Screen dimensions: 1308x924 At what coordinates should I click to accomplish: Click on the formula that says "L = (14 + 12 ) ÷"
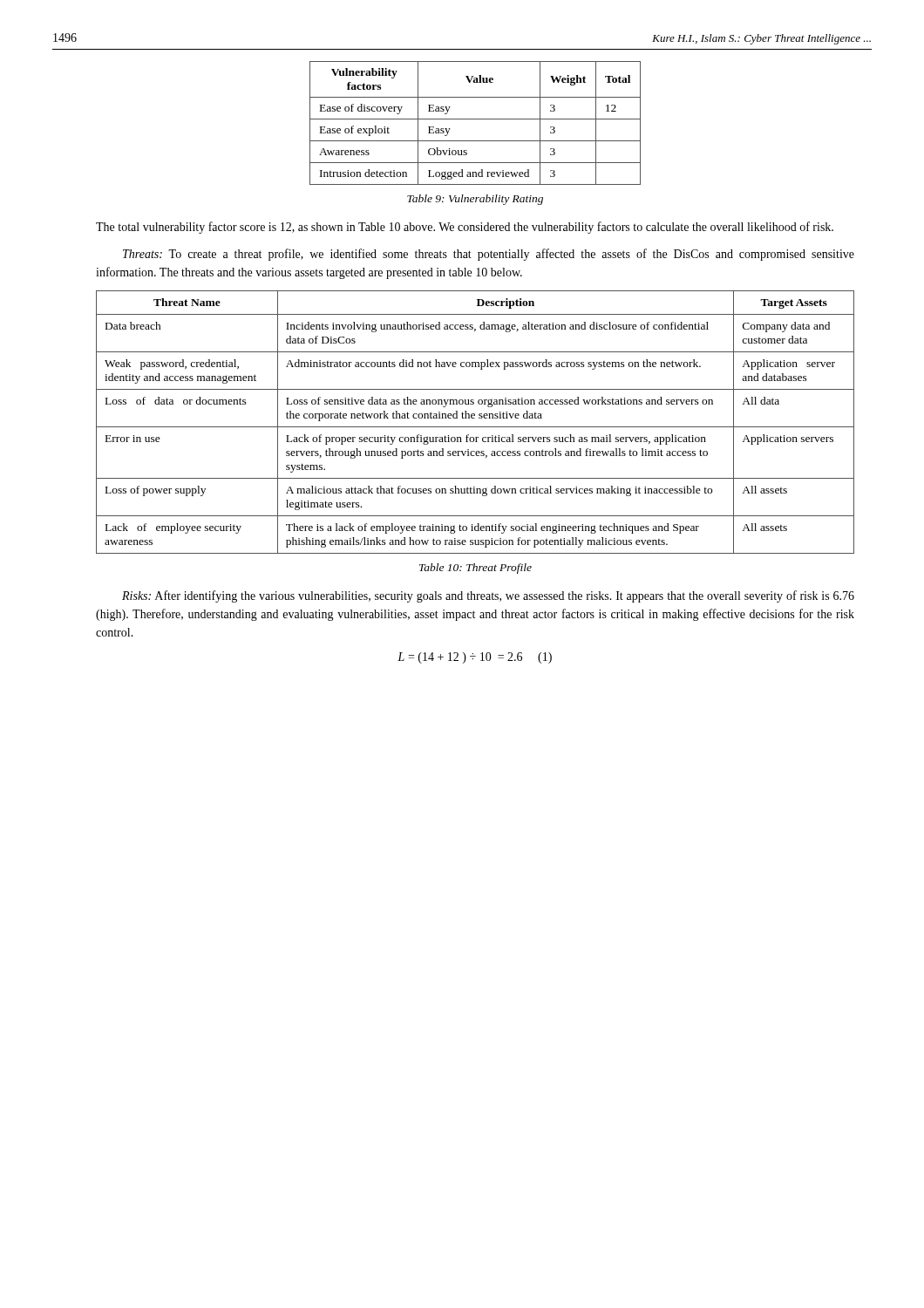coord(475,657)
